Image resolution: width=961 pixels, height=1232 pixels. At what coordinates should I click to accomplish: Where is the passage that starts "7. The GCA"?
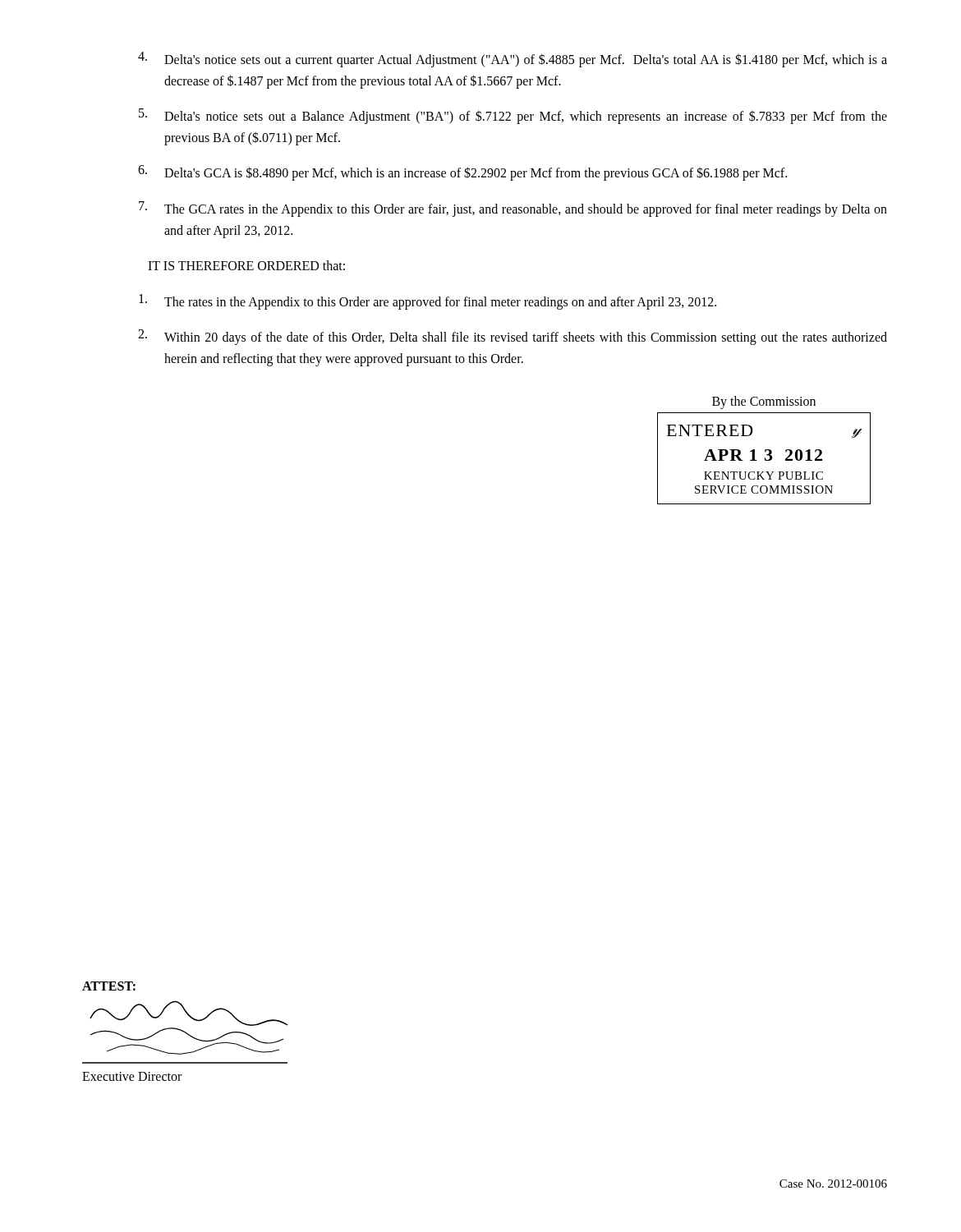(485, 220)
